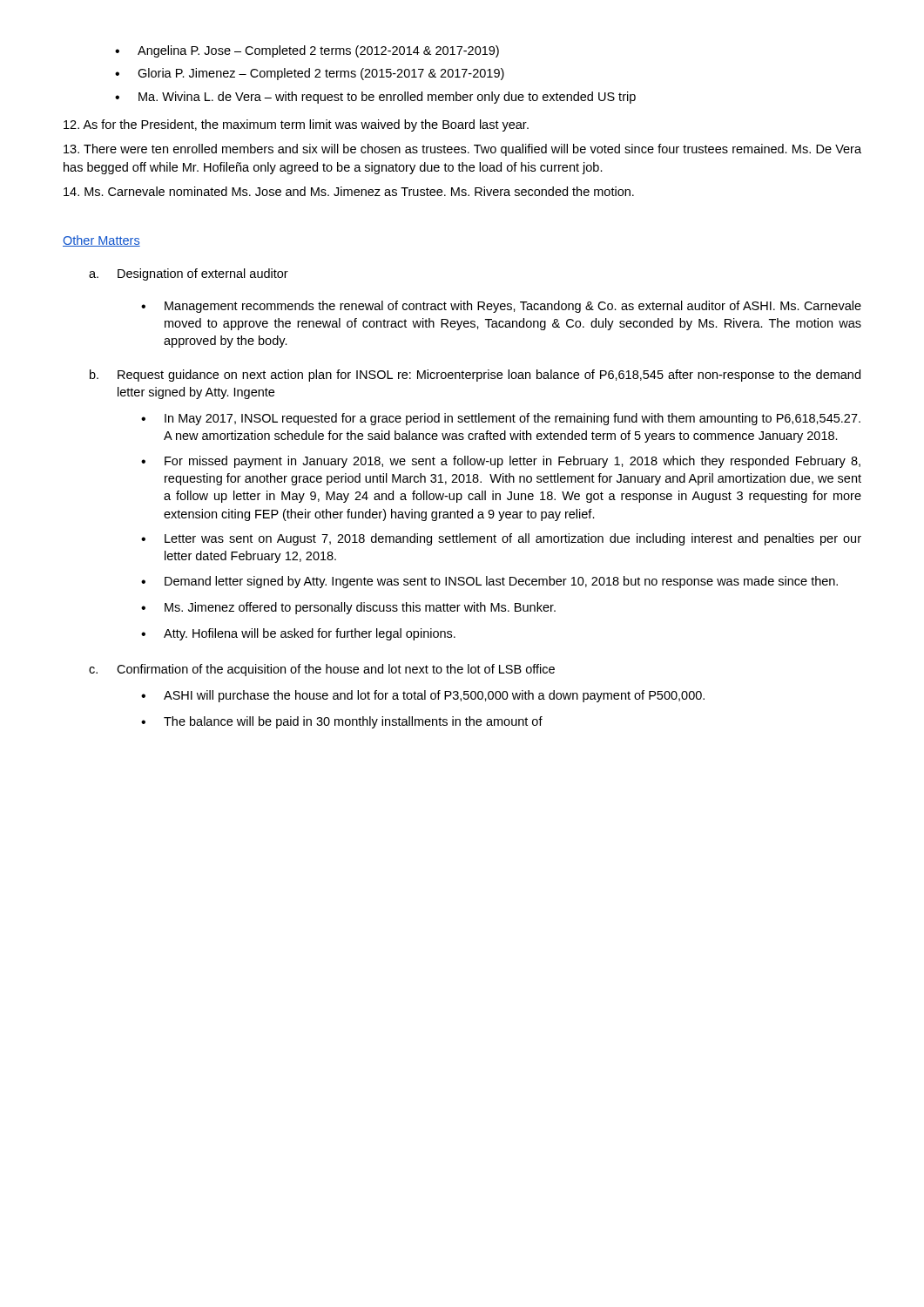The image size is (924, 1307).
Task: Find the list item that says "12. As for"
Action: click(x=462, y=125)
